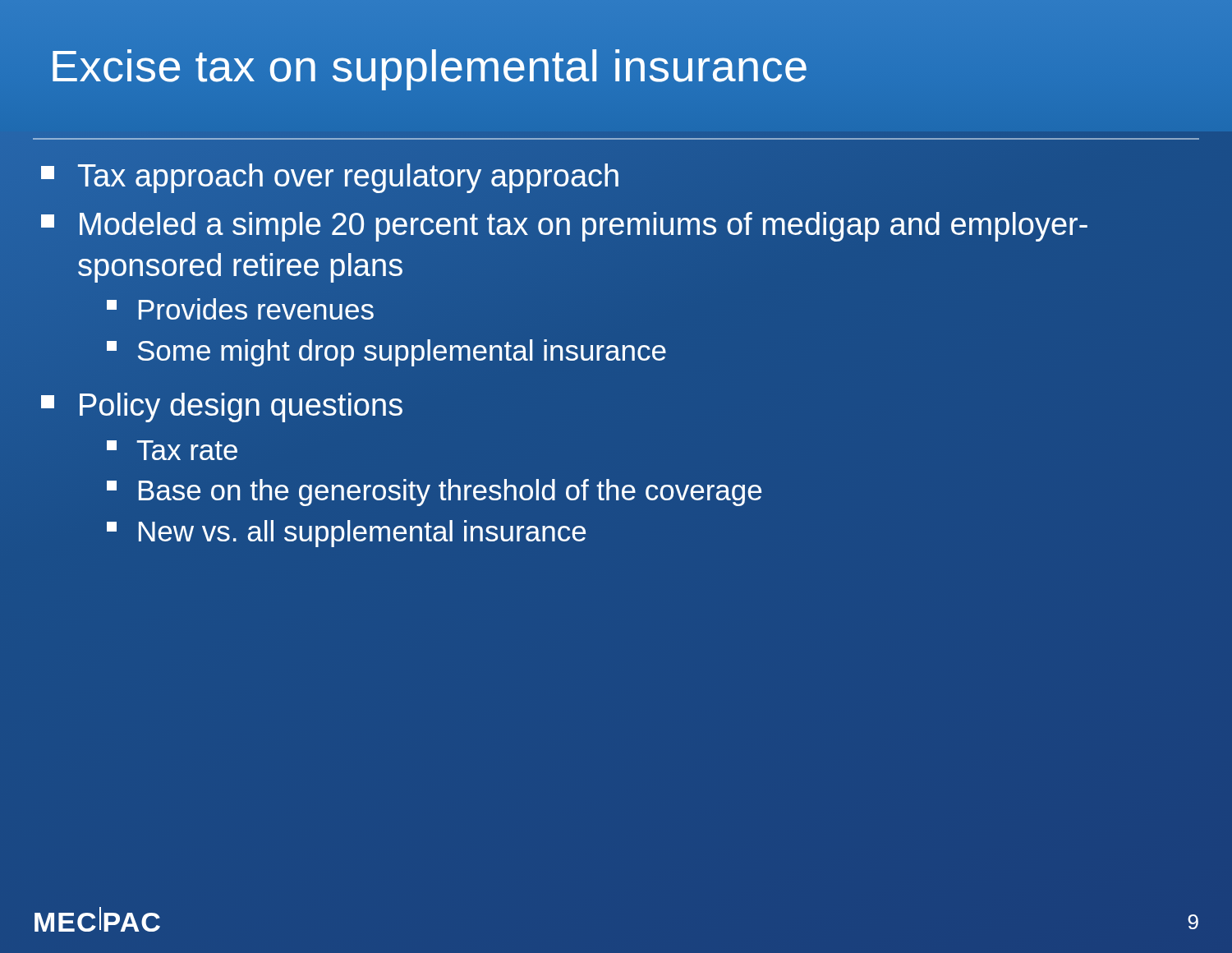Locate the text "Provides revenues"
The height and width of the screenshot is (953, 1232).
240,309
